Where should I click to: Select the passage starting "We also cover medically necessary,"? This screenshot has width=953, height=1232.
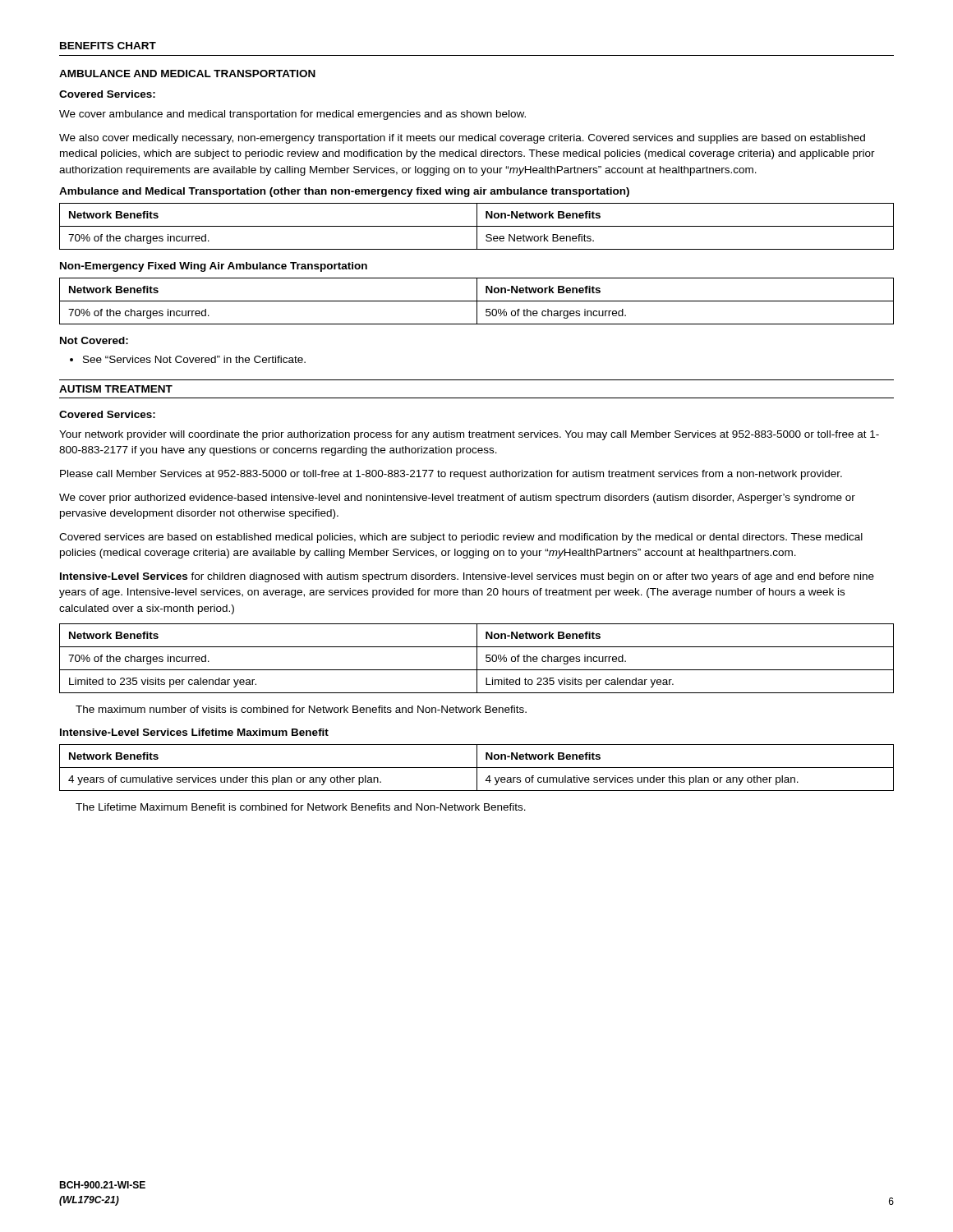[476, 154]
